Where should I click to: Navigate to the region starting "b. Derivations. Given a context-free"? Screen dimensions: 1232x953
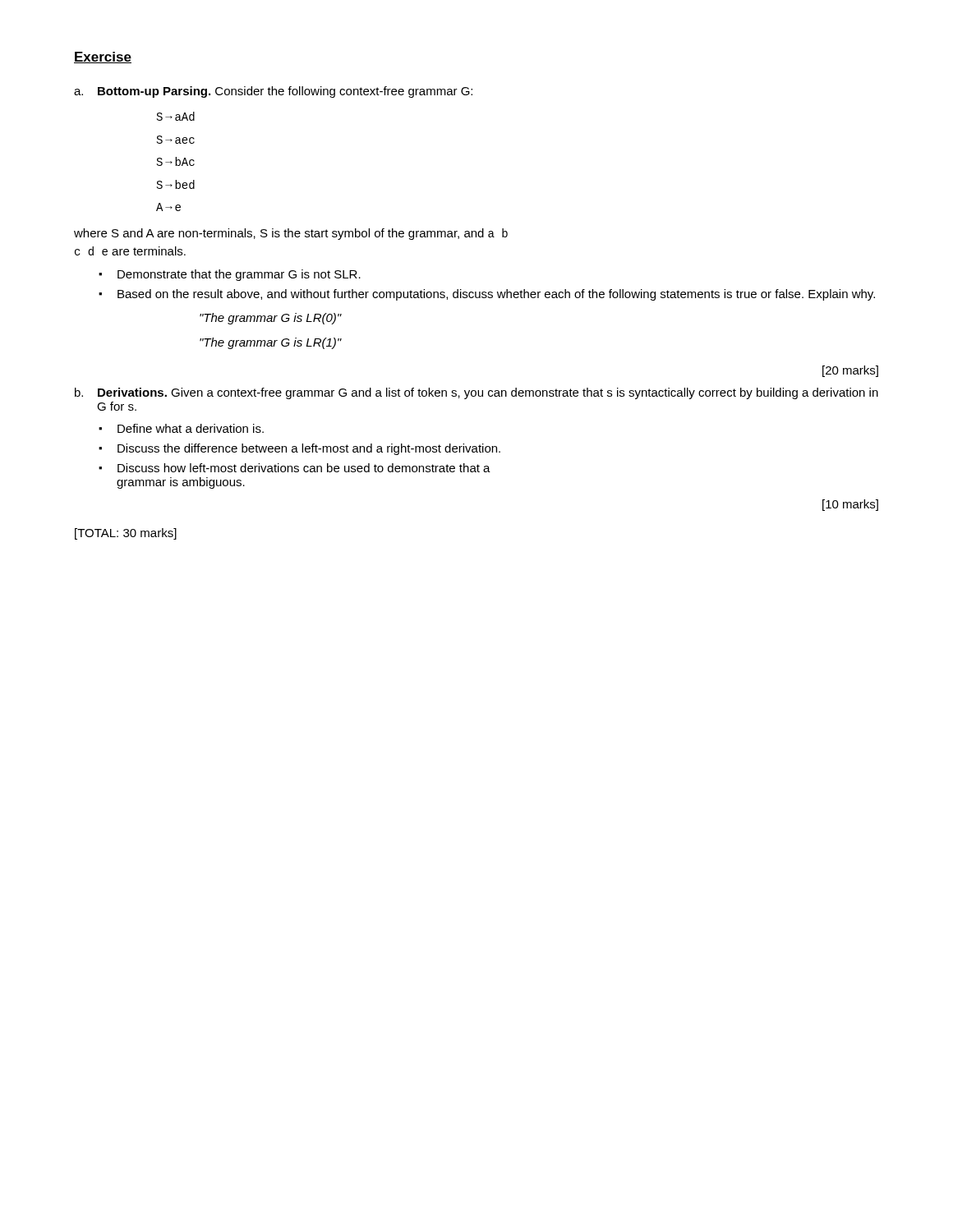point(476,399)
